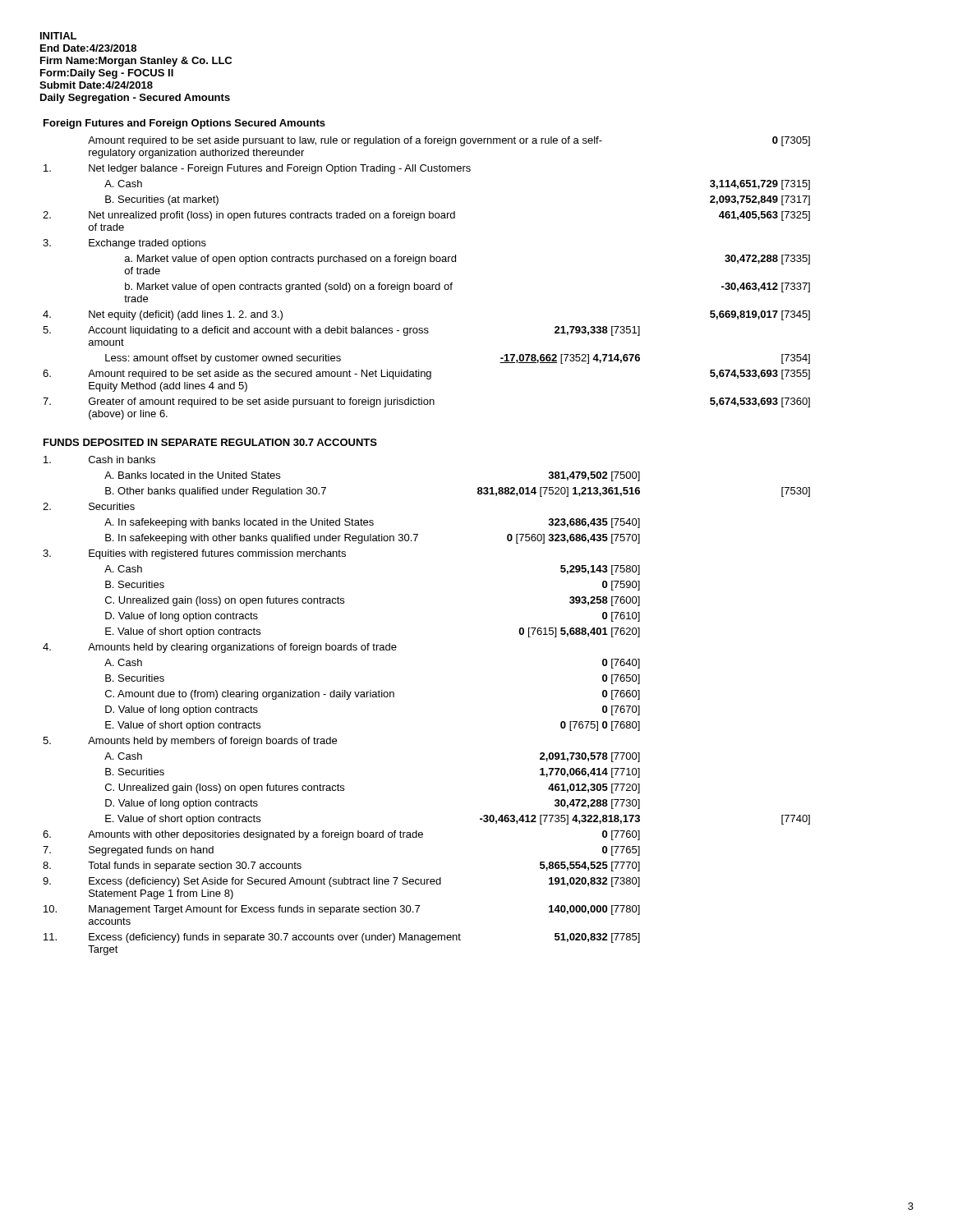This screenshot has width=953, height=1232.
Task: Find the list item with the text "0 [7670]"
Action: click(621, 709)
